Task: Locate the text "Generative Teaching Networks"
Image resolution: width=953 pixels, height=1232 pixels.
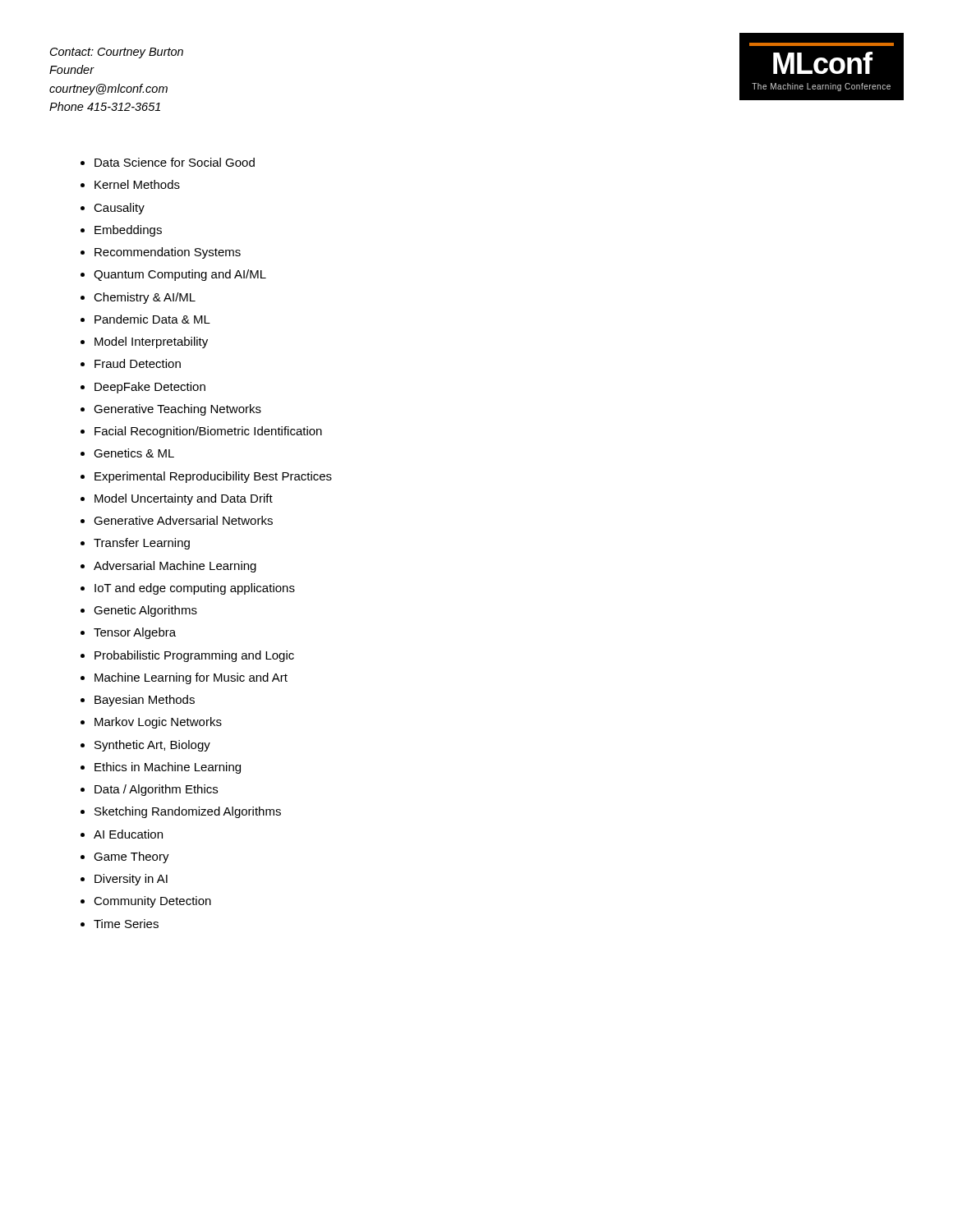Action: (x=177, y=408)
